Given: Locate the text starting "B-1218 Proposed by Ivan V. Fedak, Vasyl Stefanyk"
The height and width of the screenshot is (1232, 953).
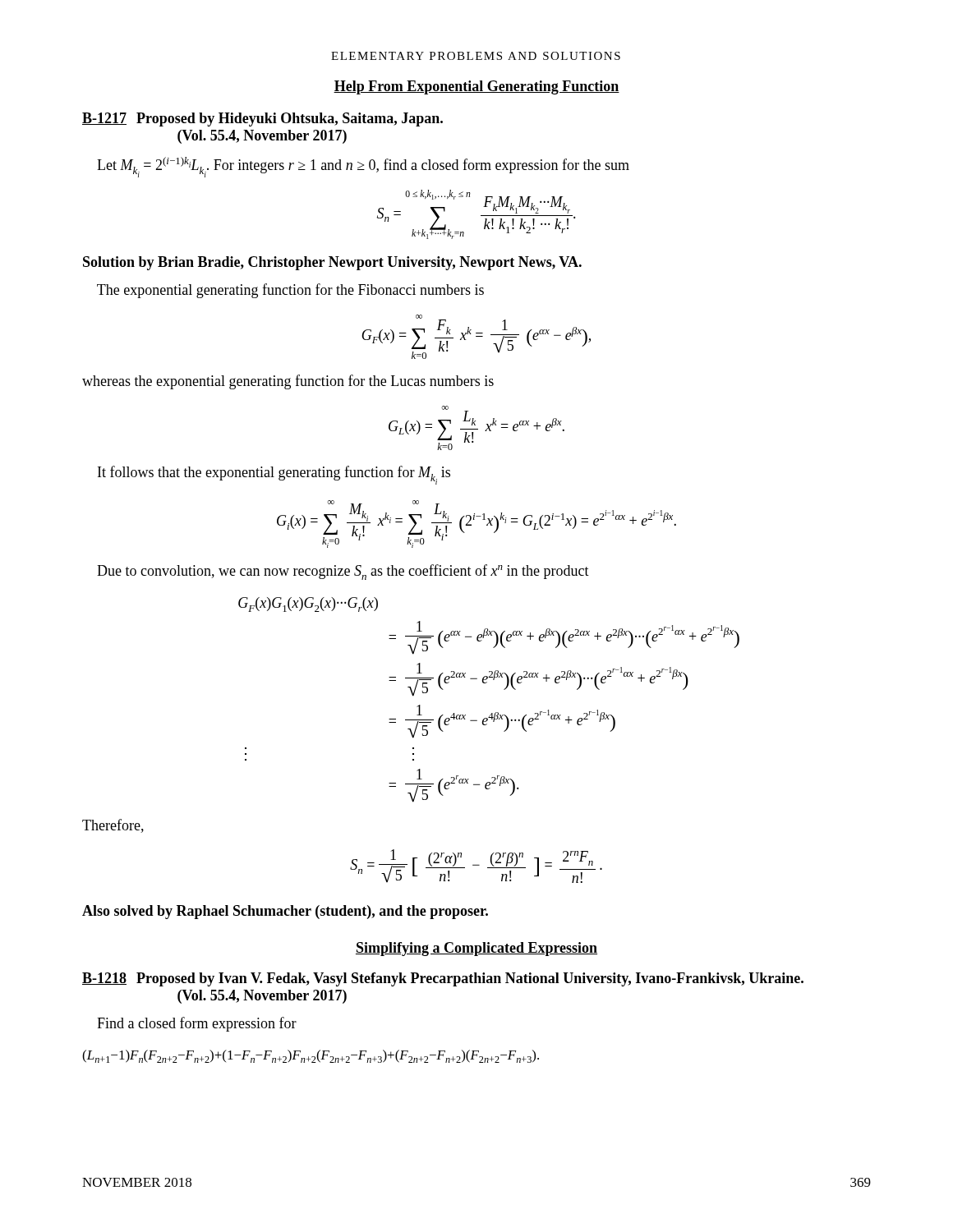Looking at the screenshot, I should [443, 987].
